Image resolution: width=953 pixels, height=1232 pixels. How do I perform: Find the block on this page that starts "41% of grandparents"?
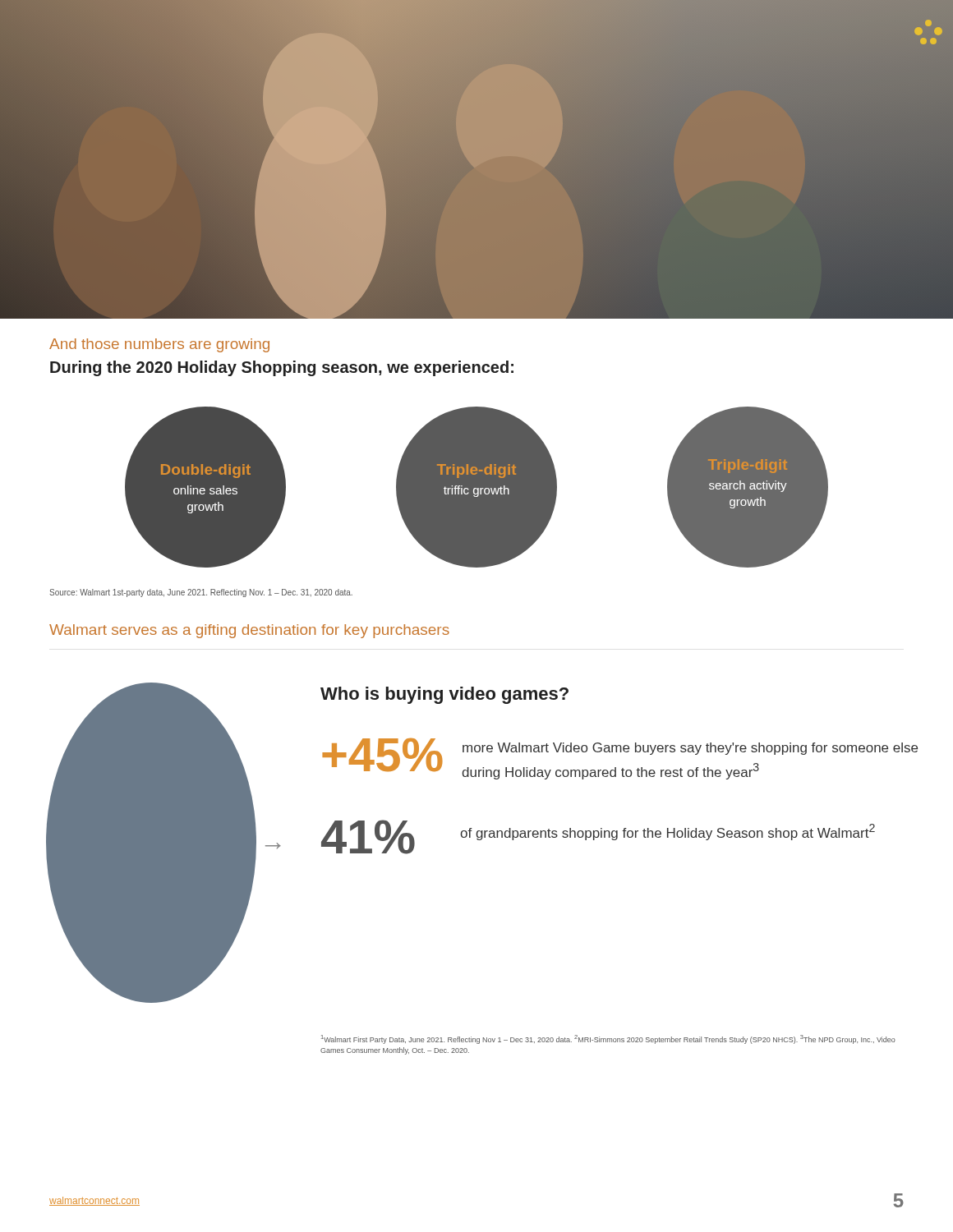tap(598, 837)
